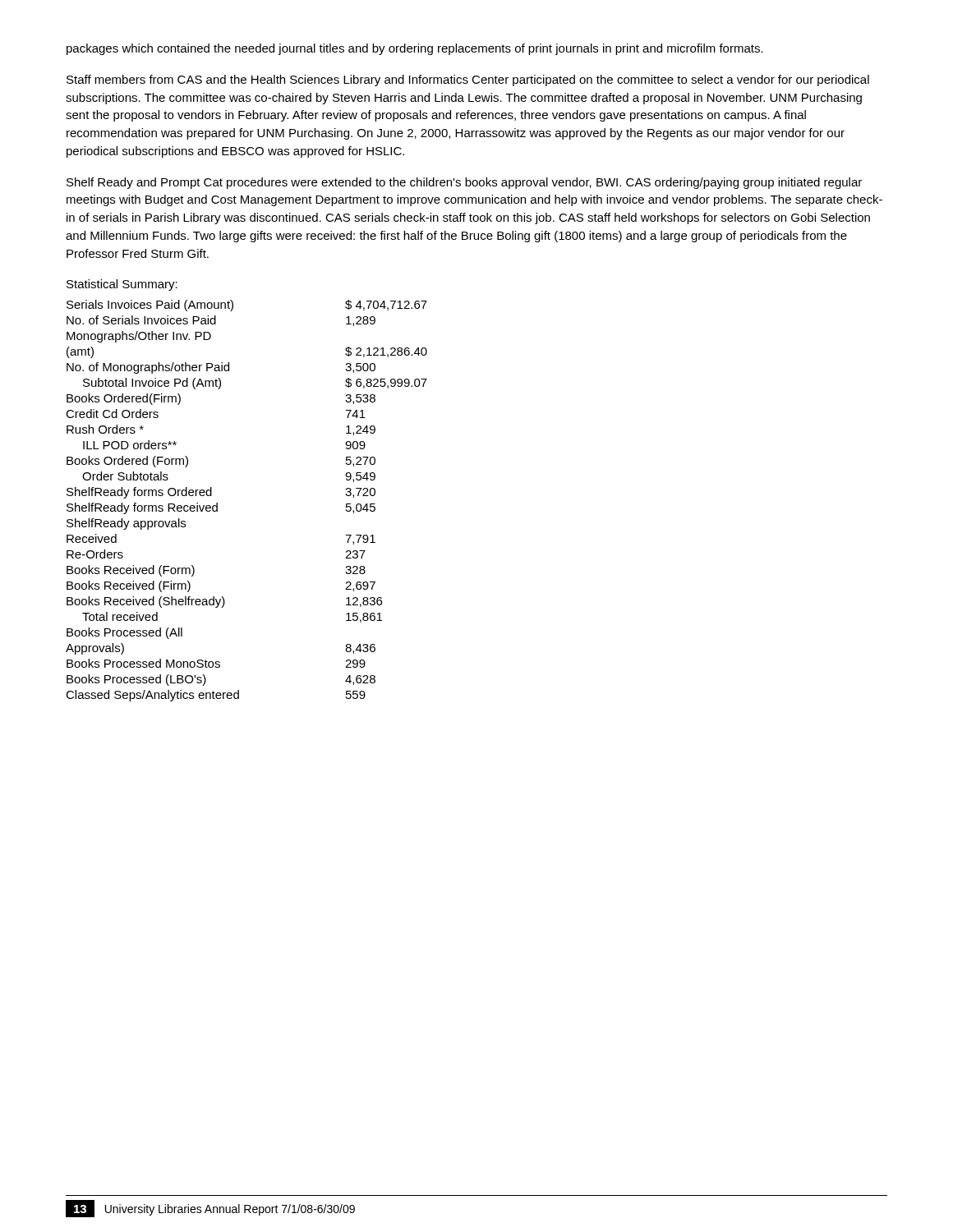Locate the text starting "Staff members from"

point(468,115)
